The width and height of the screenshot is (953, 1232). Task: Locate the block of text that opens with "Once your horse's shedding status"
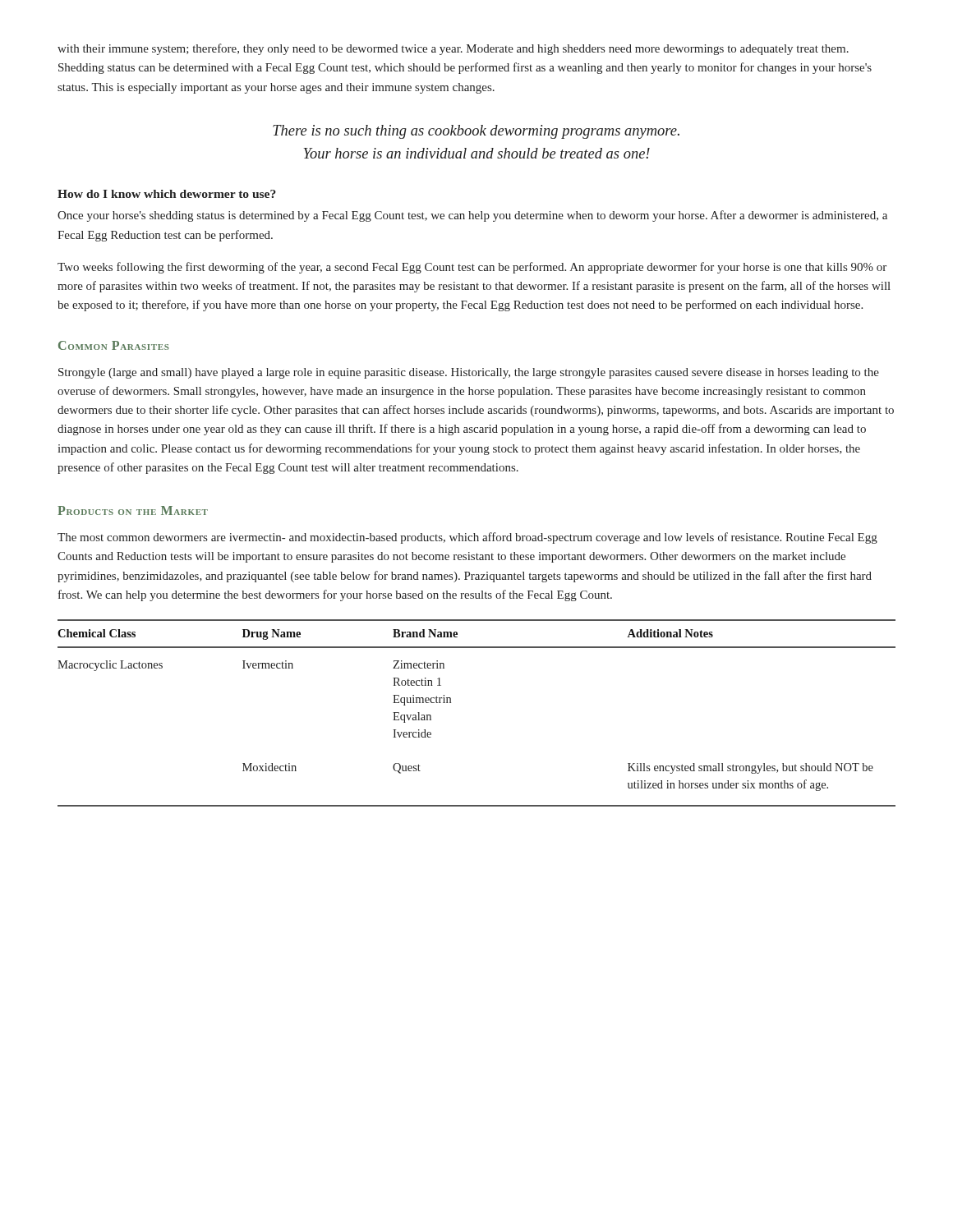pos(472,225)
